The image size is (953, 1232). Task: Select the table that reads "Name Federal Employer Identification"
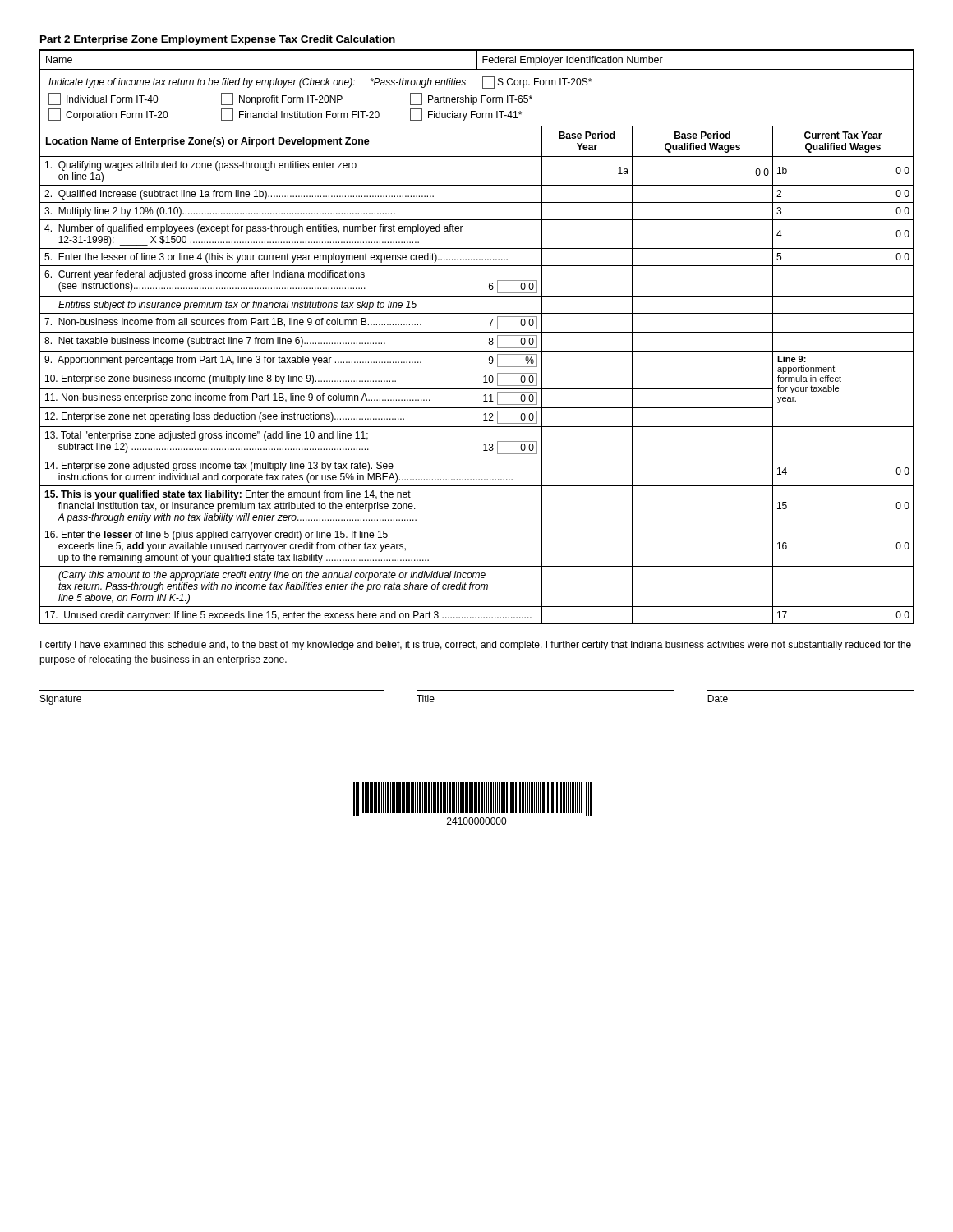pos(476,60)
